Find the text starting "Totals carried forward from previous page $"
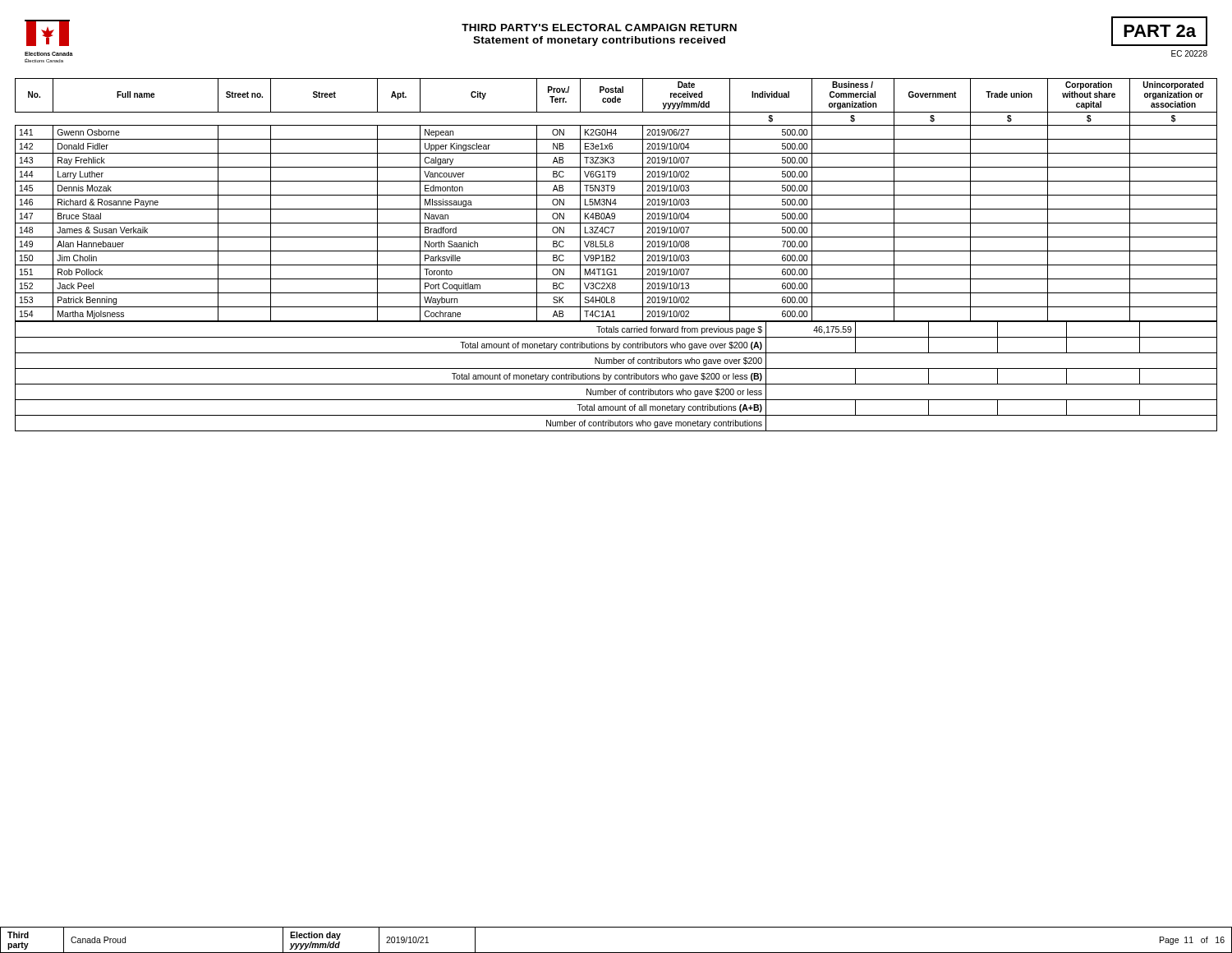The width and height of the screenshot is (1232, 953). coord(679,329)
